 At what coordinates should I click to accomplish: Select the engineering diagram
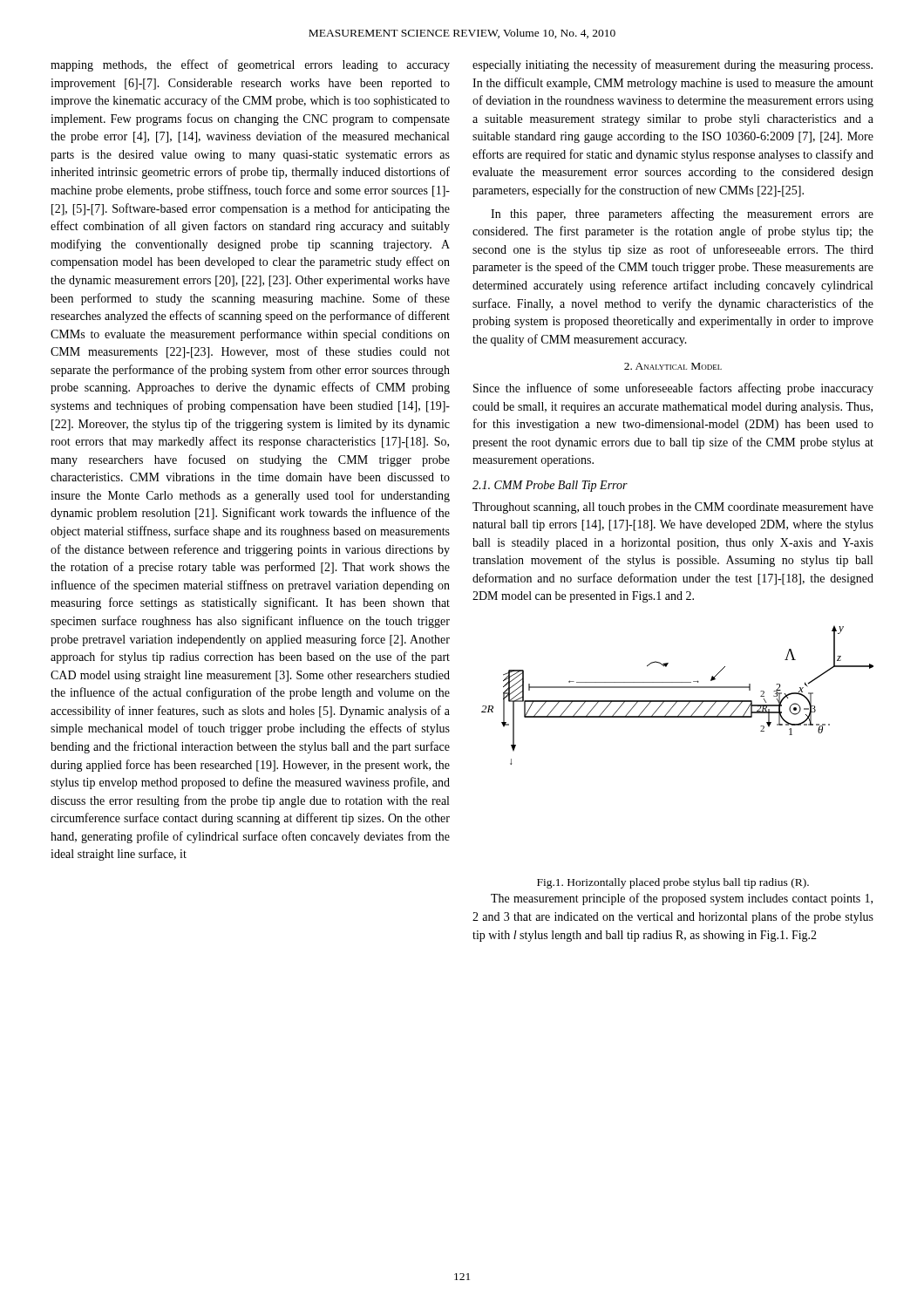click(673, 743)
